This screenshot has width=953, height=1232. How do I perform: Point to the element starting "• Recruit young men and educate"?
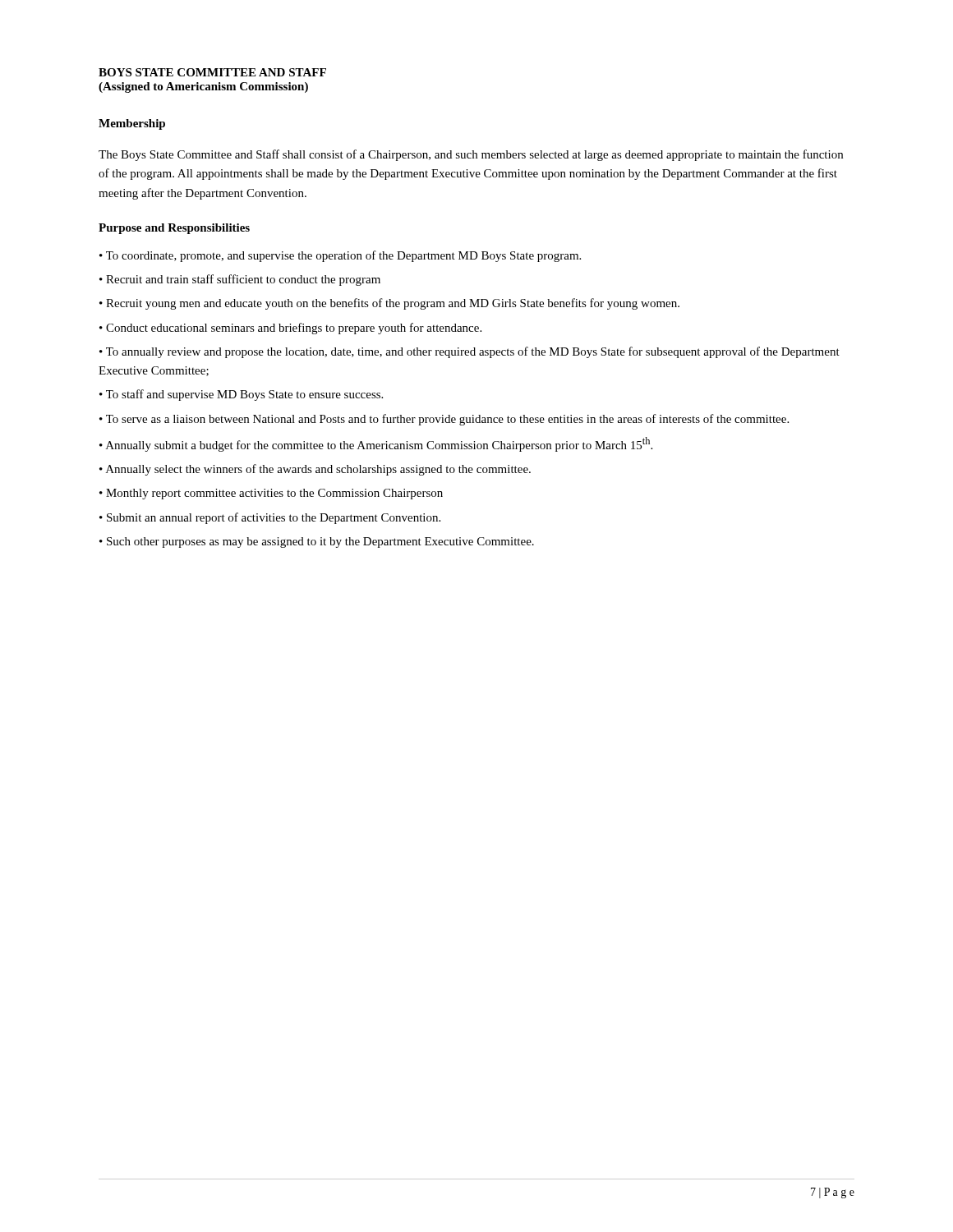point(389,303)
